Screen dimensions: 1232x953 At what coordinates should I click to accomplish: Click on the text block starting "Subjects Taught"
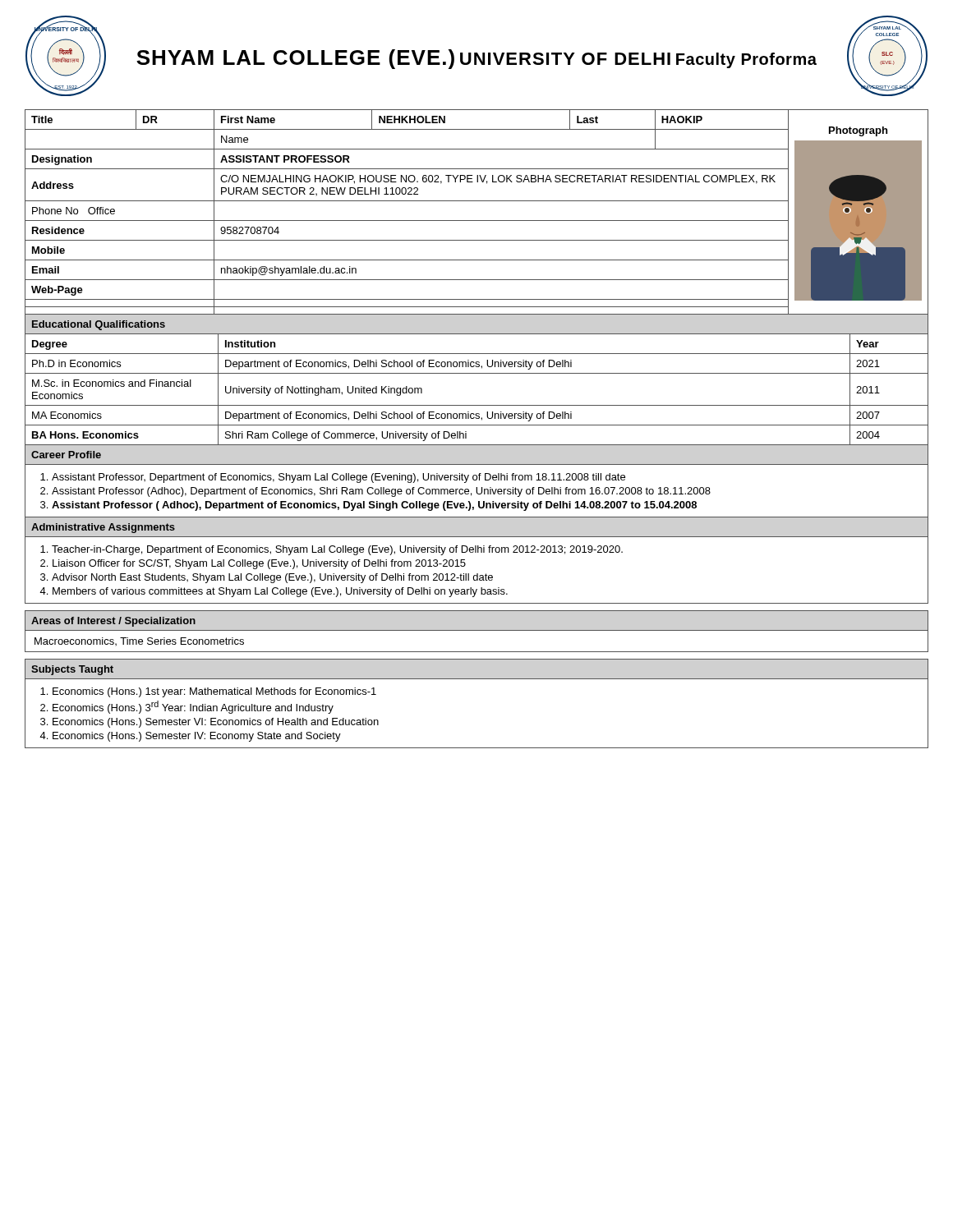(x=72, y=669)
